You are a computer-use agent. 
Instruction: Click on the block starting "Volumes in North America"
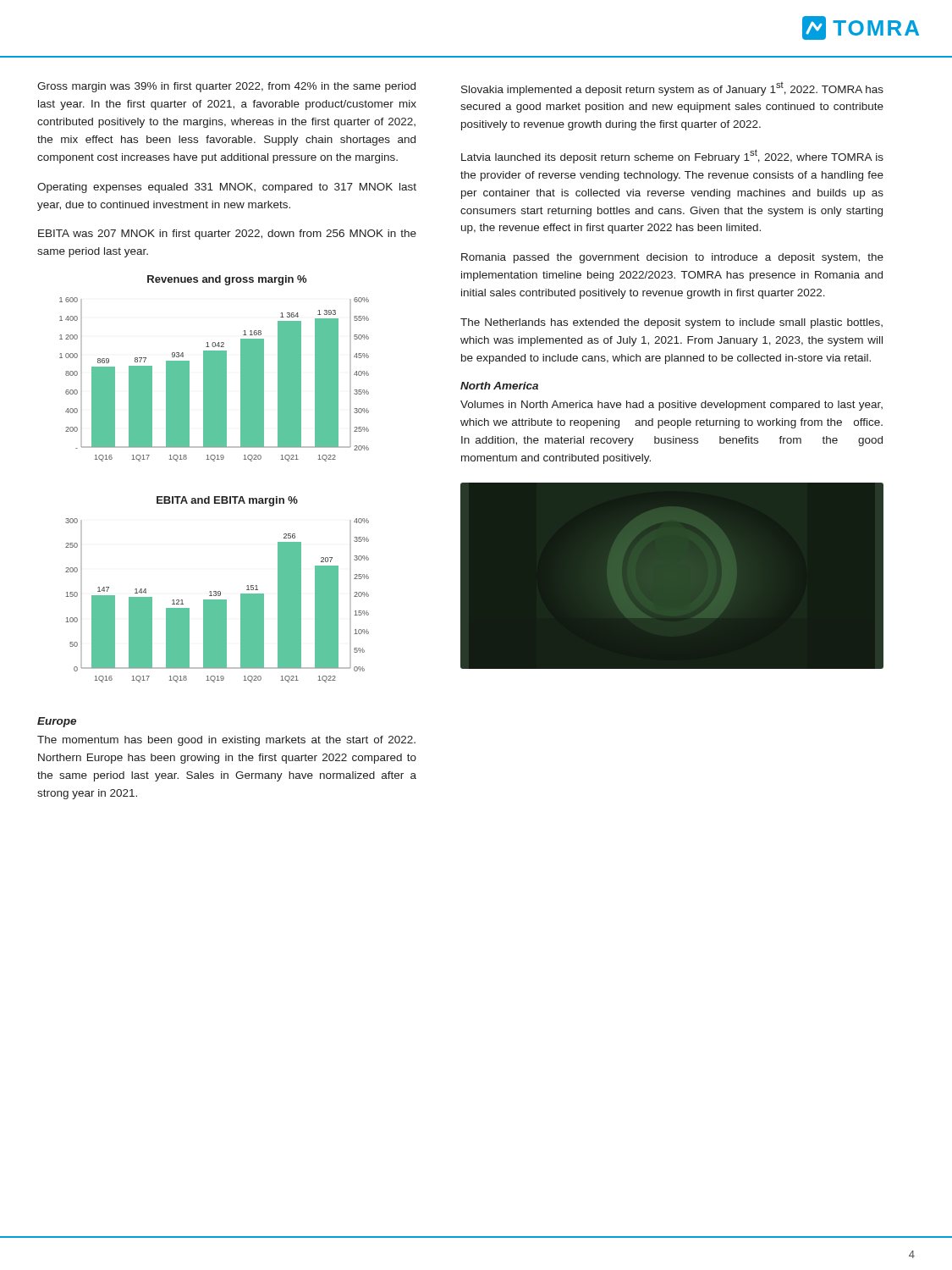pyautogui.click(x=672, y=431)
